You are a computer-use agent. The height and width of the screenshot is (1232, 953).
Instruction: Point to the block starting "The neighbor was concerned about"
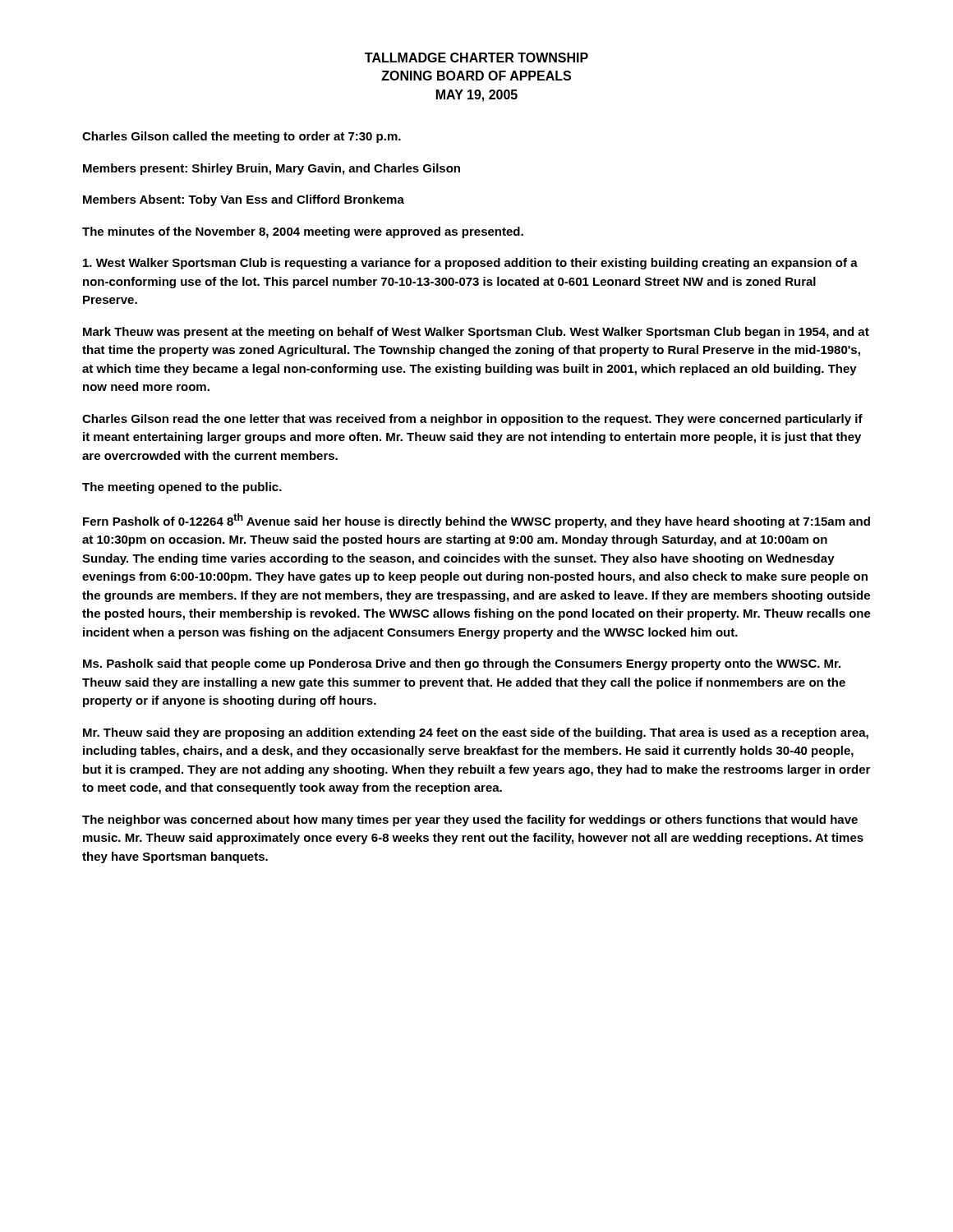tap(473, 837)
